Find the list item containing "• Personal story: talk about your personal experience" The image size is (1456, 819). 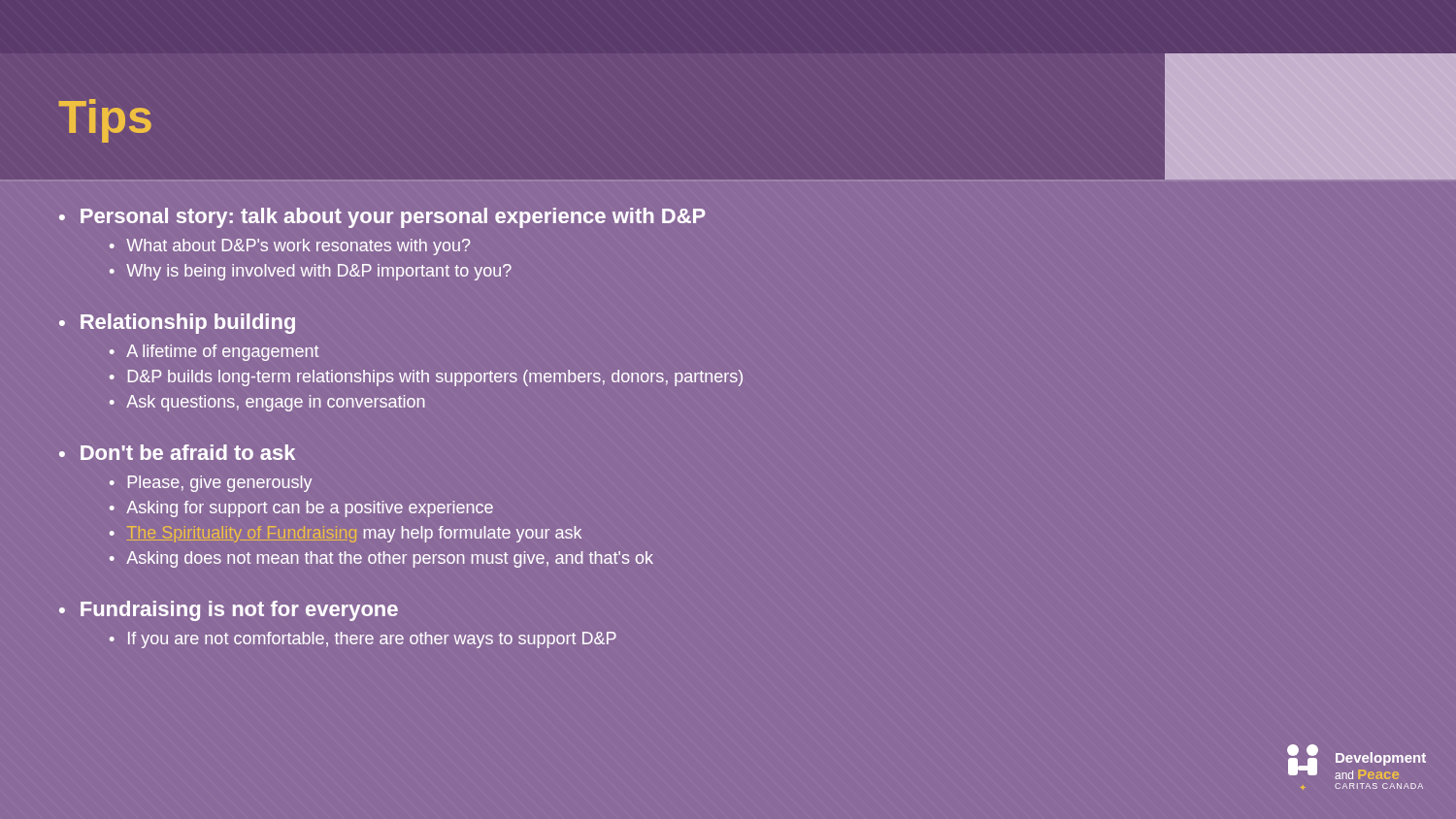click(x=382, y=218)
